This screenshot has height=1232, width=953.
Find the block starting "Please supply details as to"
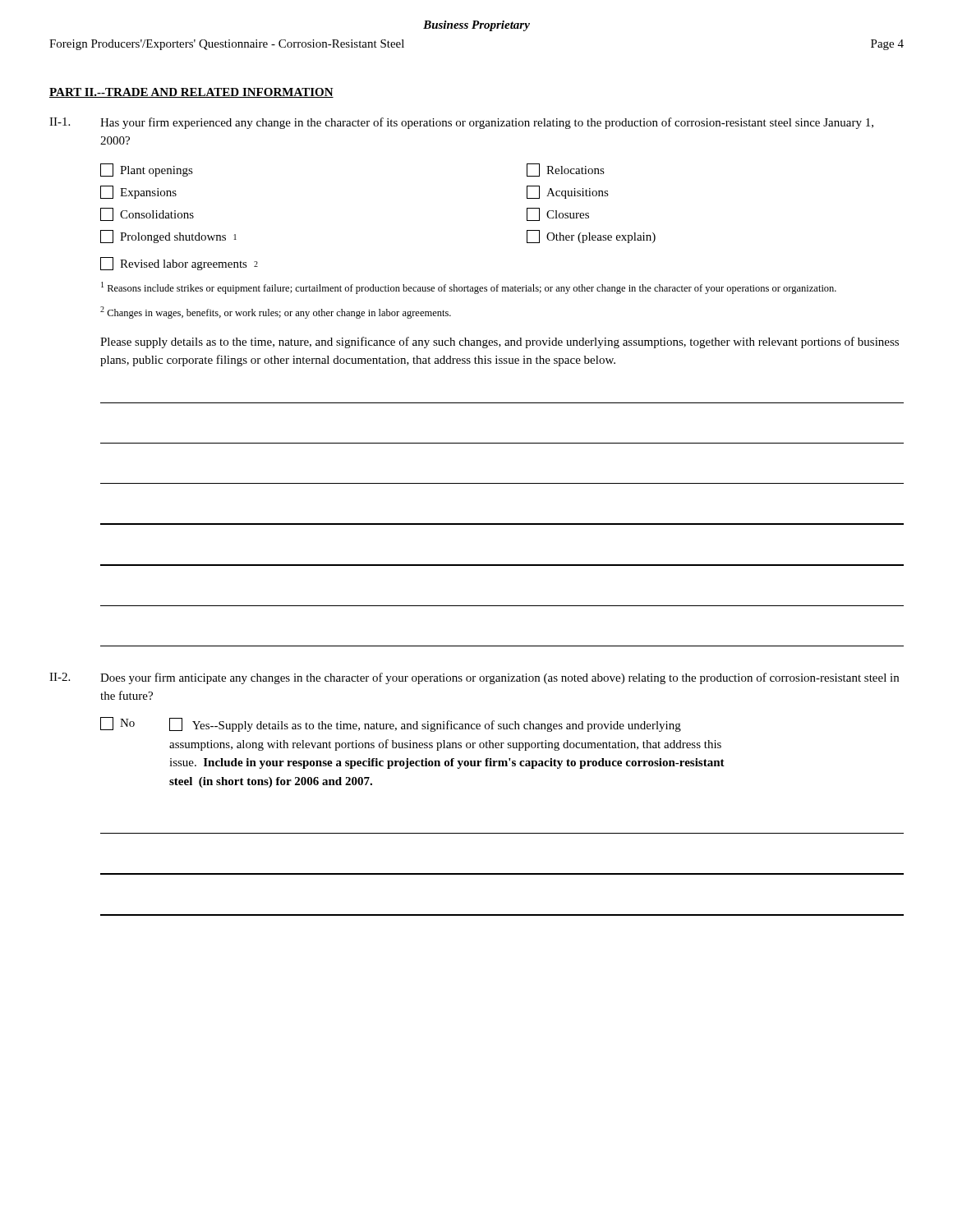[x=500, y=351]
